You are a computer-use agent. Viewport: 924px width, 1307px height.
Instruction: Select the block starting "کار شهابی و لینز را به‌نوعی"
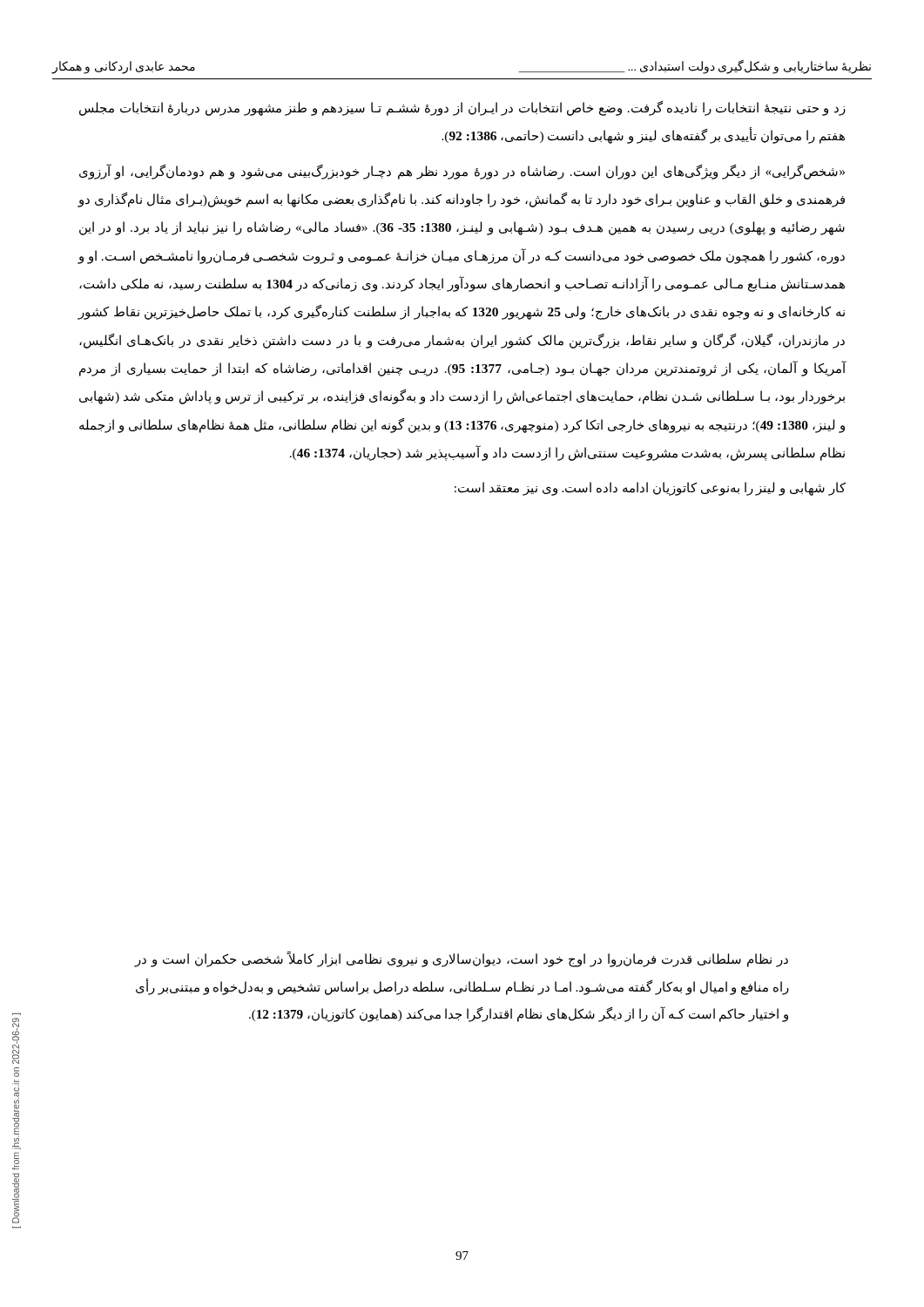pyautogui.click(x=650, y=488)
